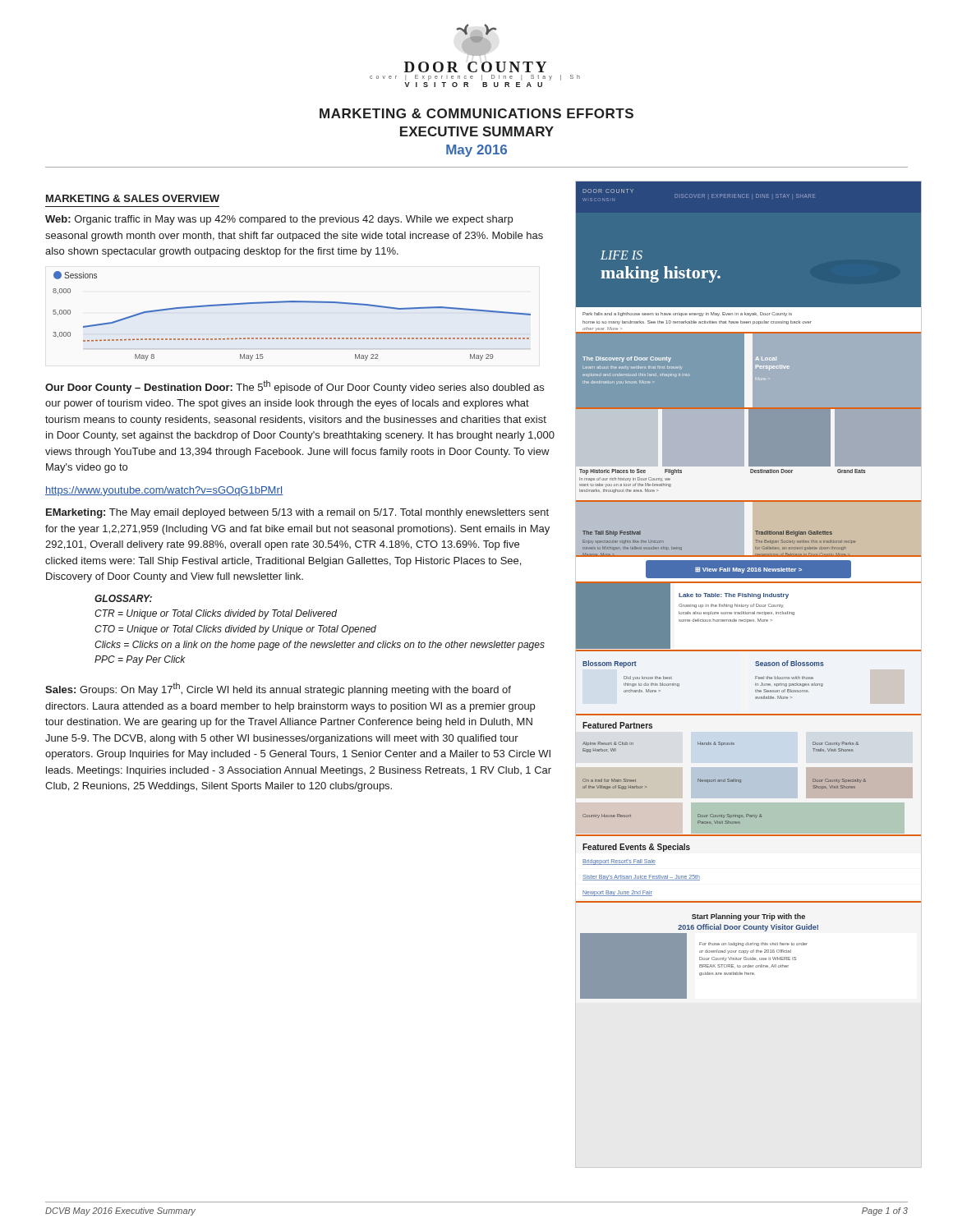Locate the logo
This screenshot has height=1232, width=953.
(x=476, y=57)
